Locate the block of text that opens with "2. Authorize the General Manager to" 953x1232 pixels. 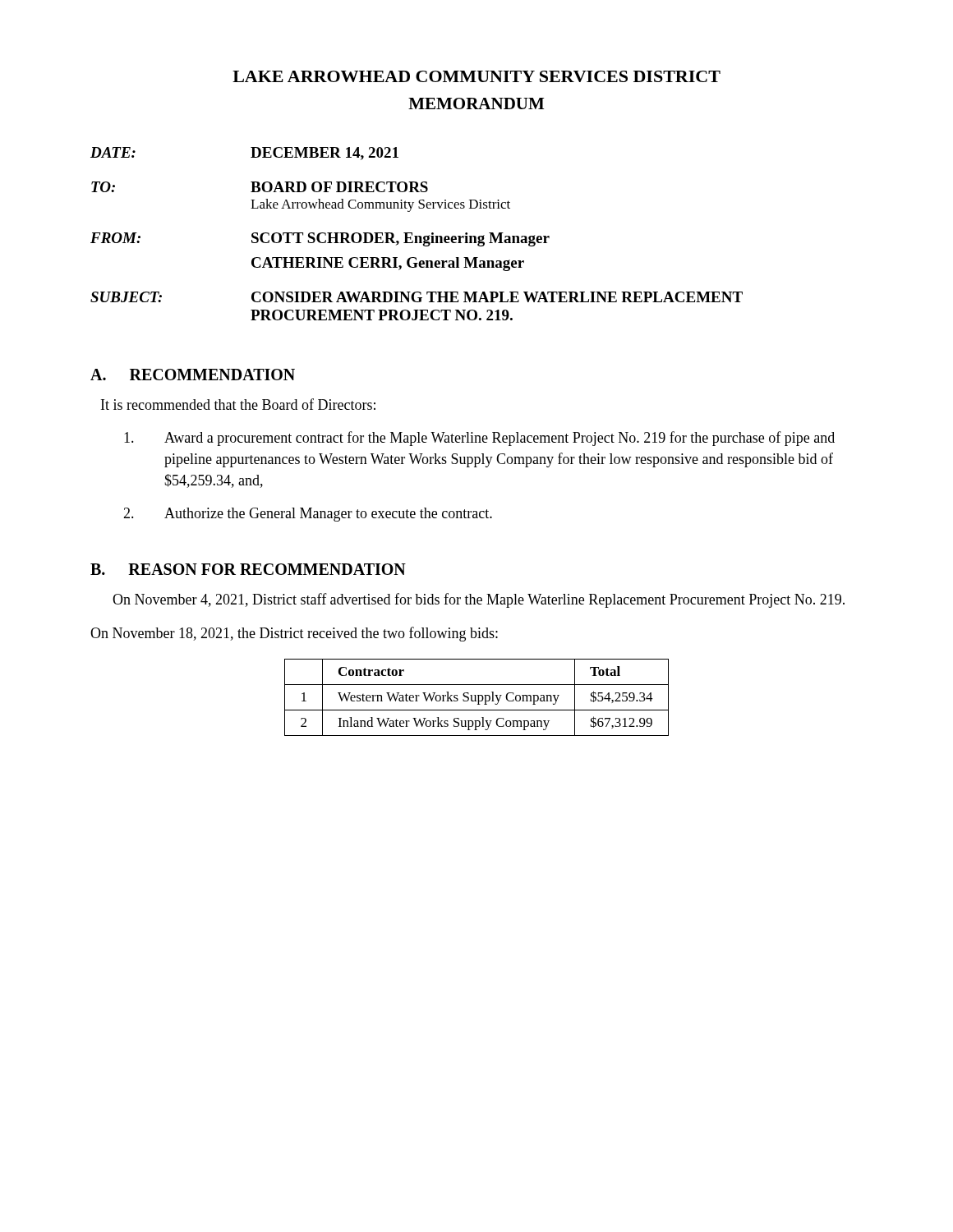[x=476, y=514]
